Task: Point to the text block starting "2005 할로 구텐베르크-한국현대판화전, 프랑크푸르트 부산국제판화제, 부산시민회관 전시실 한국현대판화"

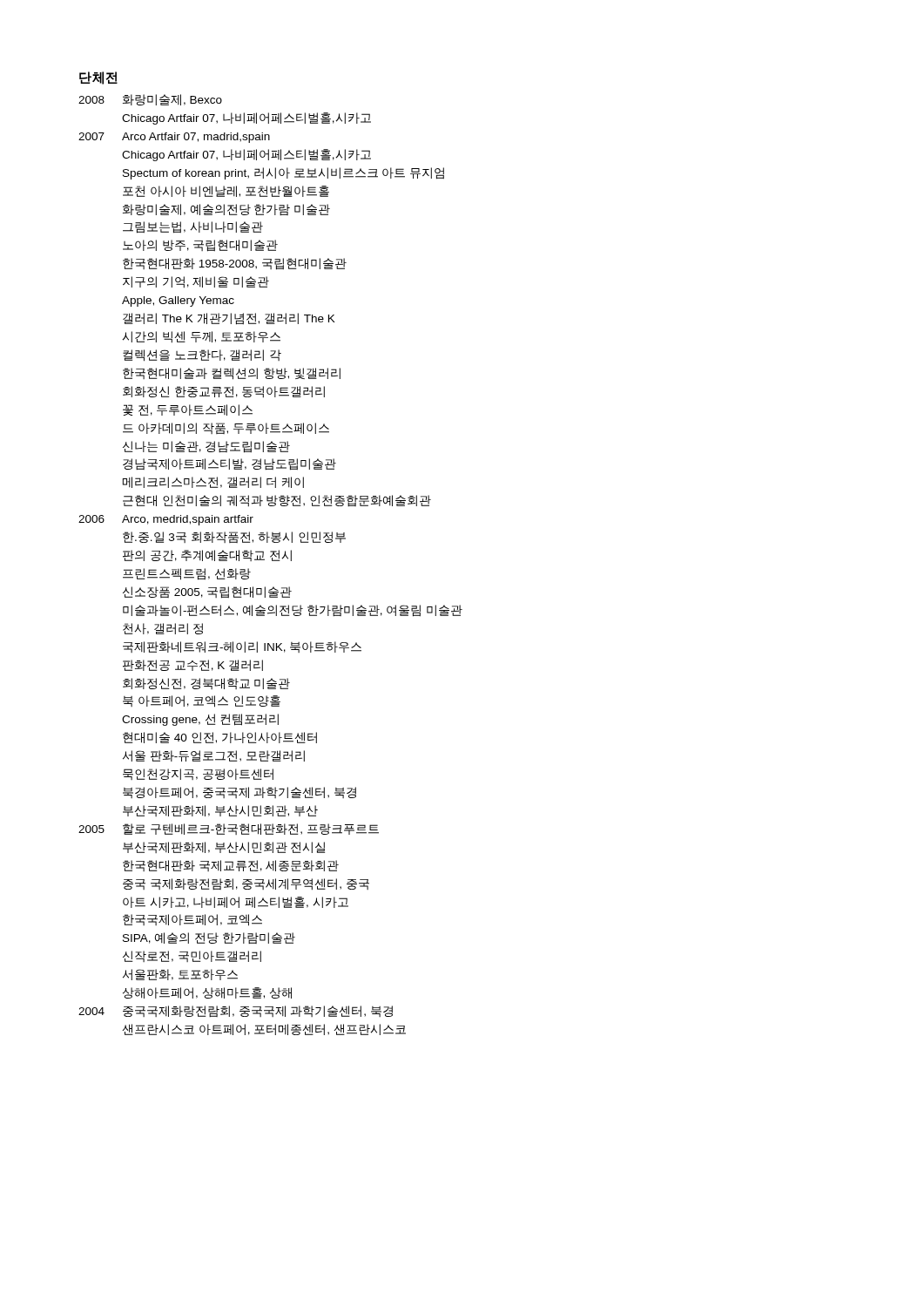Action: (229, 912)
